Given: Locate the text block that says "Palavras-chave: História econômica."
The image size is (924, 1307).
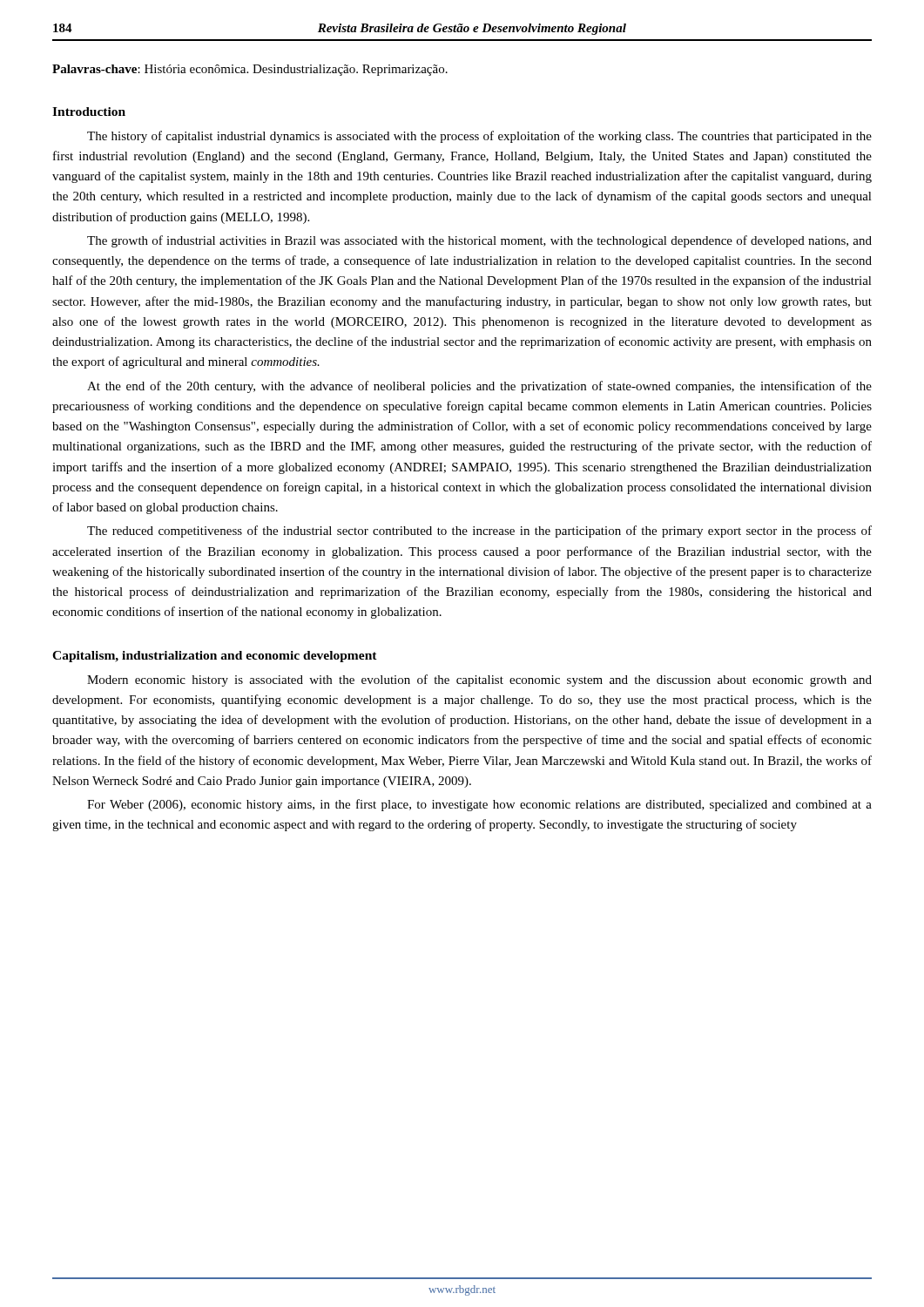Looking at the screenshot, I should pyautogui.click(x=250, y=69).
